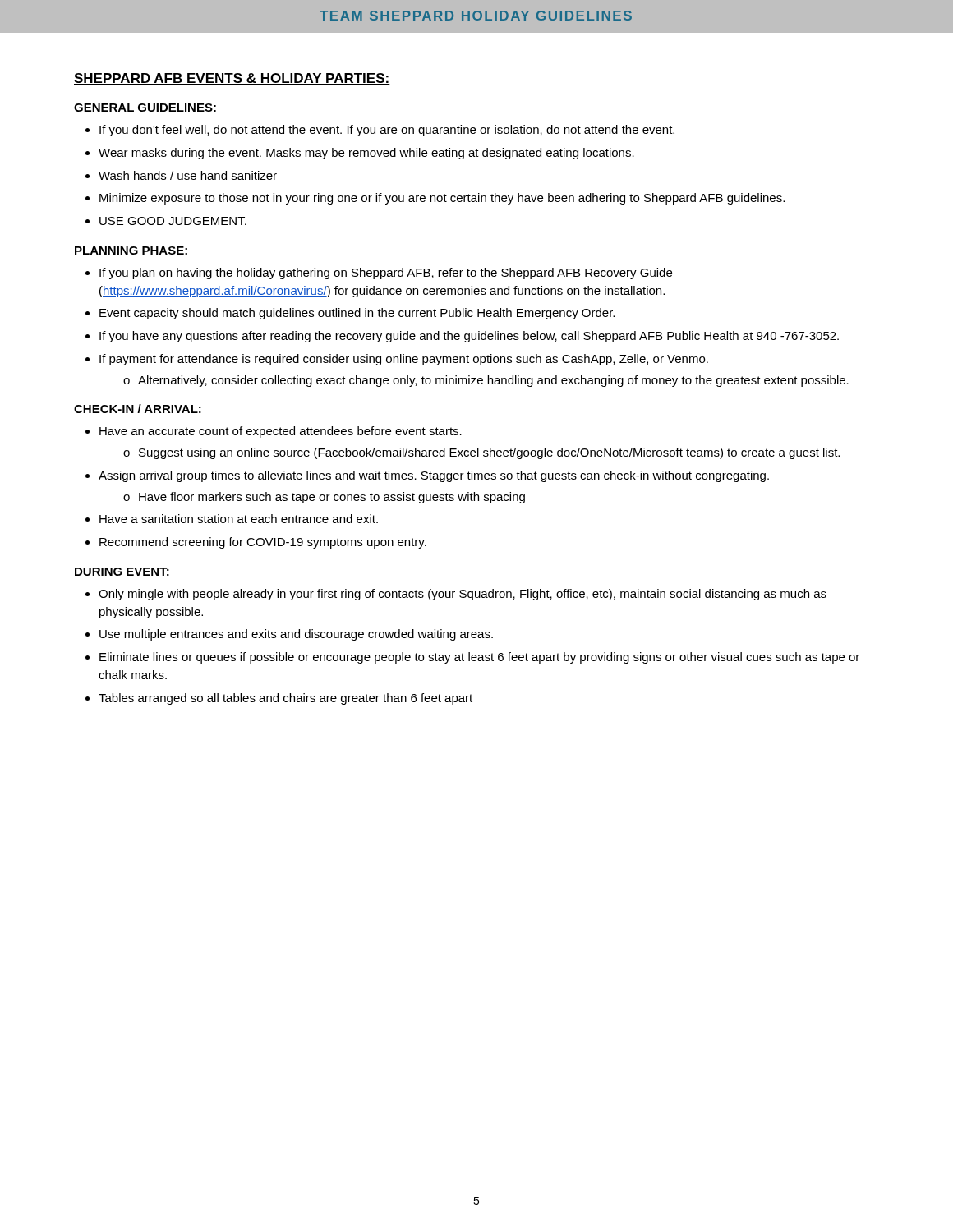The image size is (953, 1232).
Task: Click on the element starting "If you have any questions after reading the"
Action: (x=469, y=336)
